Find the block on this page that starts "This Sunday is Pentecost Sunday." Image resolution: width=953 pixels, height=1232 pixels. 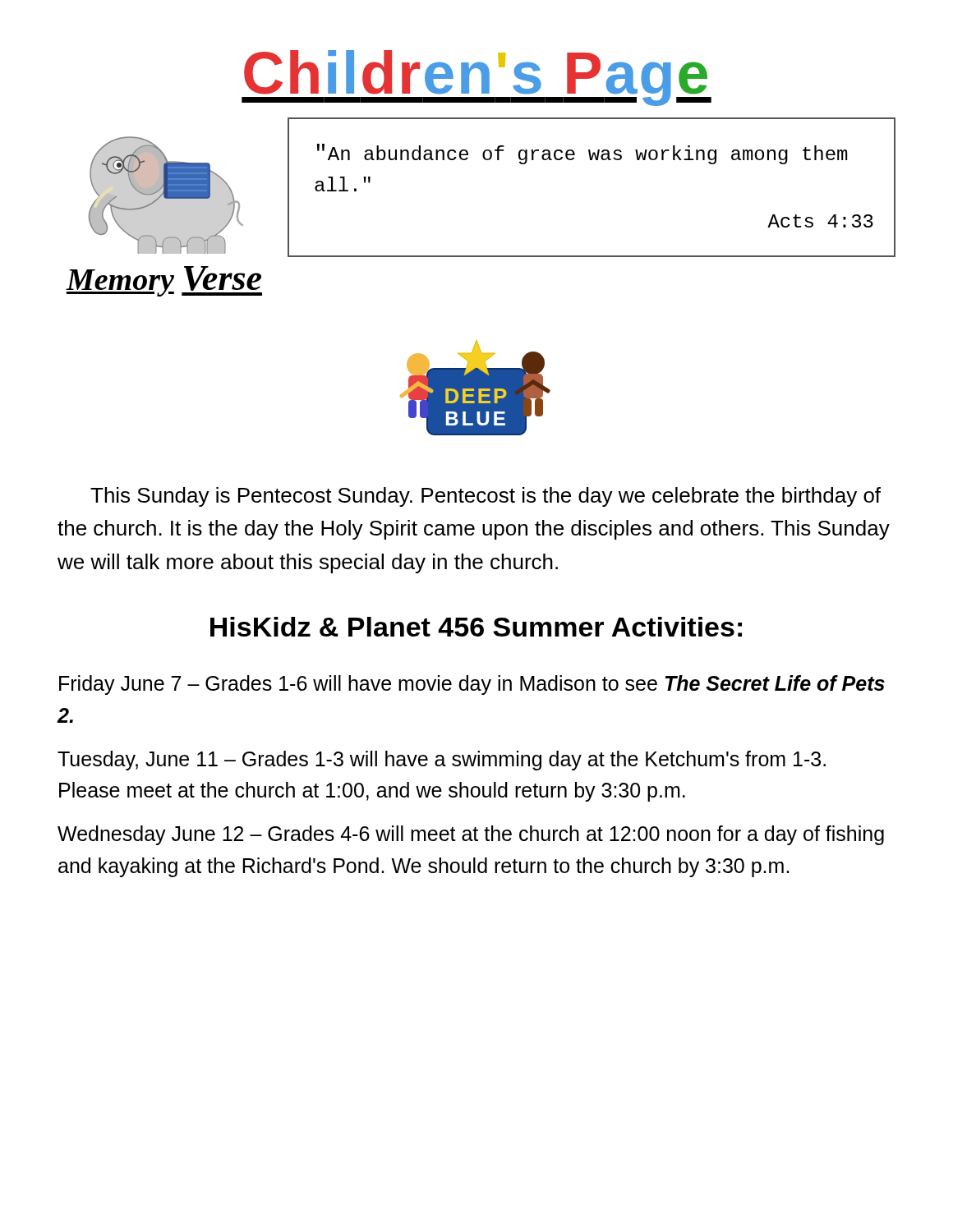click(473, 526)
